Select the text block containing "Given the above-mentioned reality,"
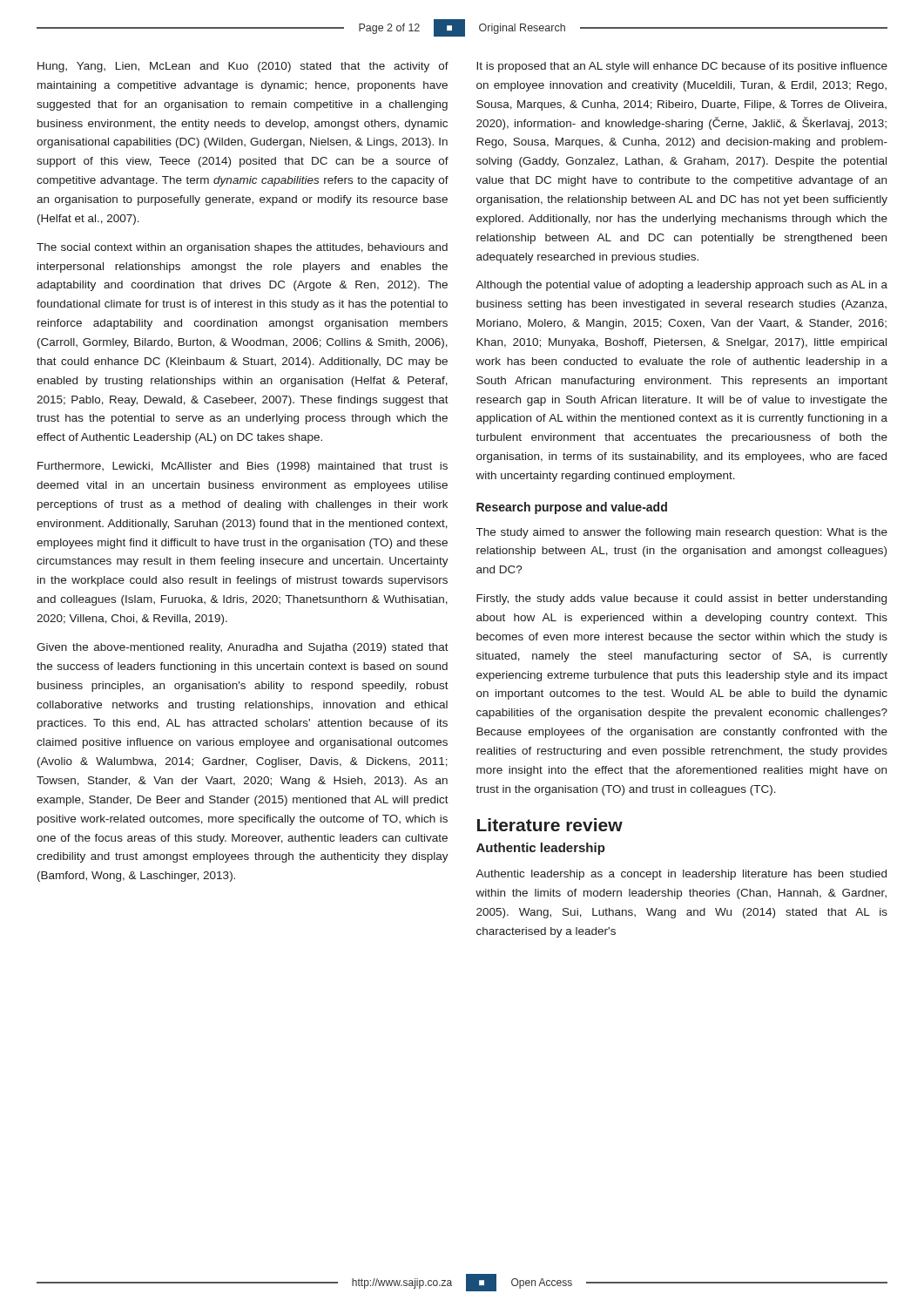Screen dimensions: 1307x924 click(242, 762)
